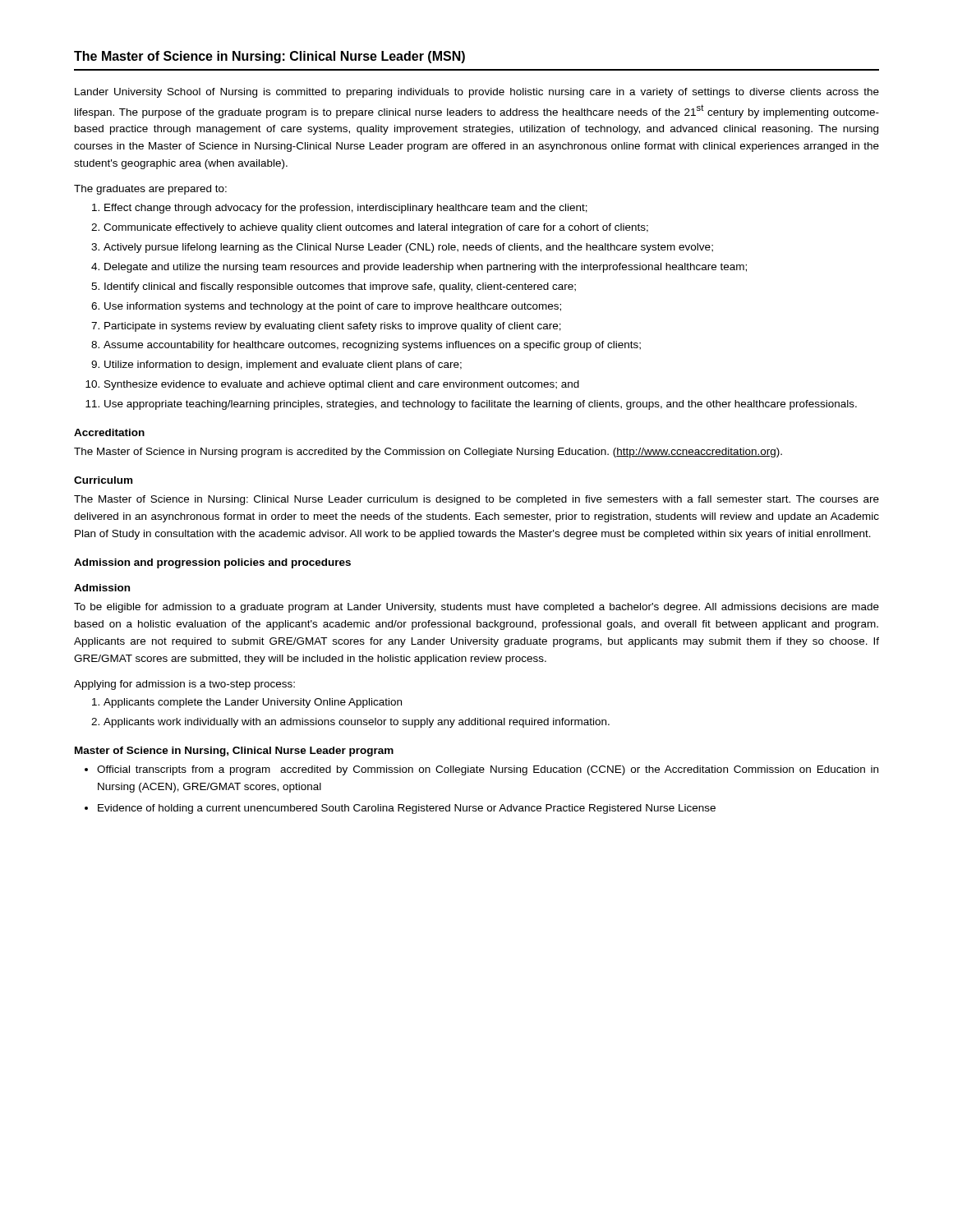Point to the block beginning "Delegate and utilize the"
This screenshot has width=953, height=1232.
[x=426, y=266]
